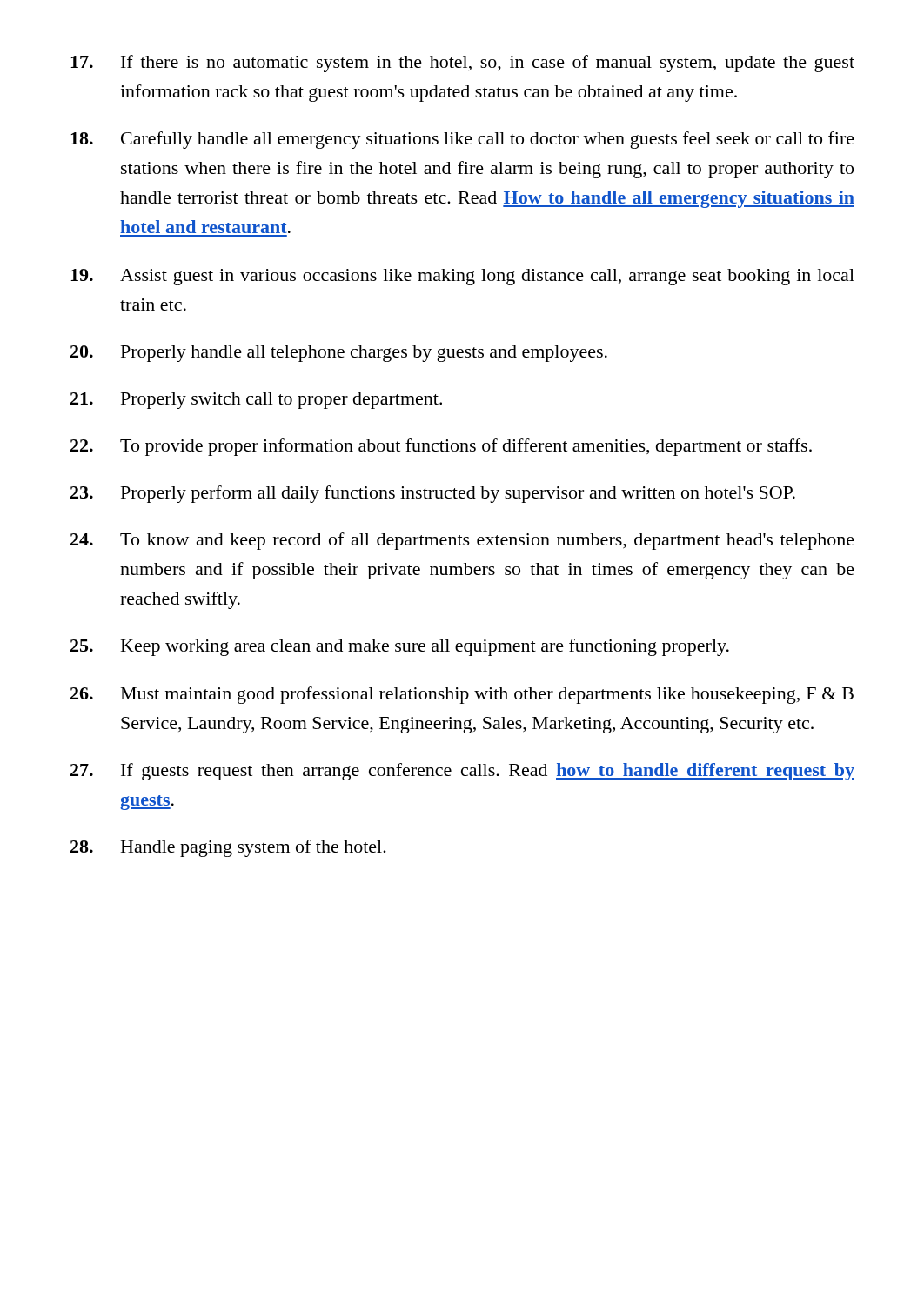Where is the passage that starts "22. To provide proper information"?

tap(462, 445)
